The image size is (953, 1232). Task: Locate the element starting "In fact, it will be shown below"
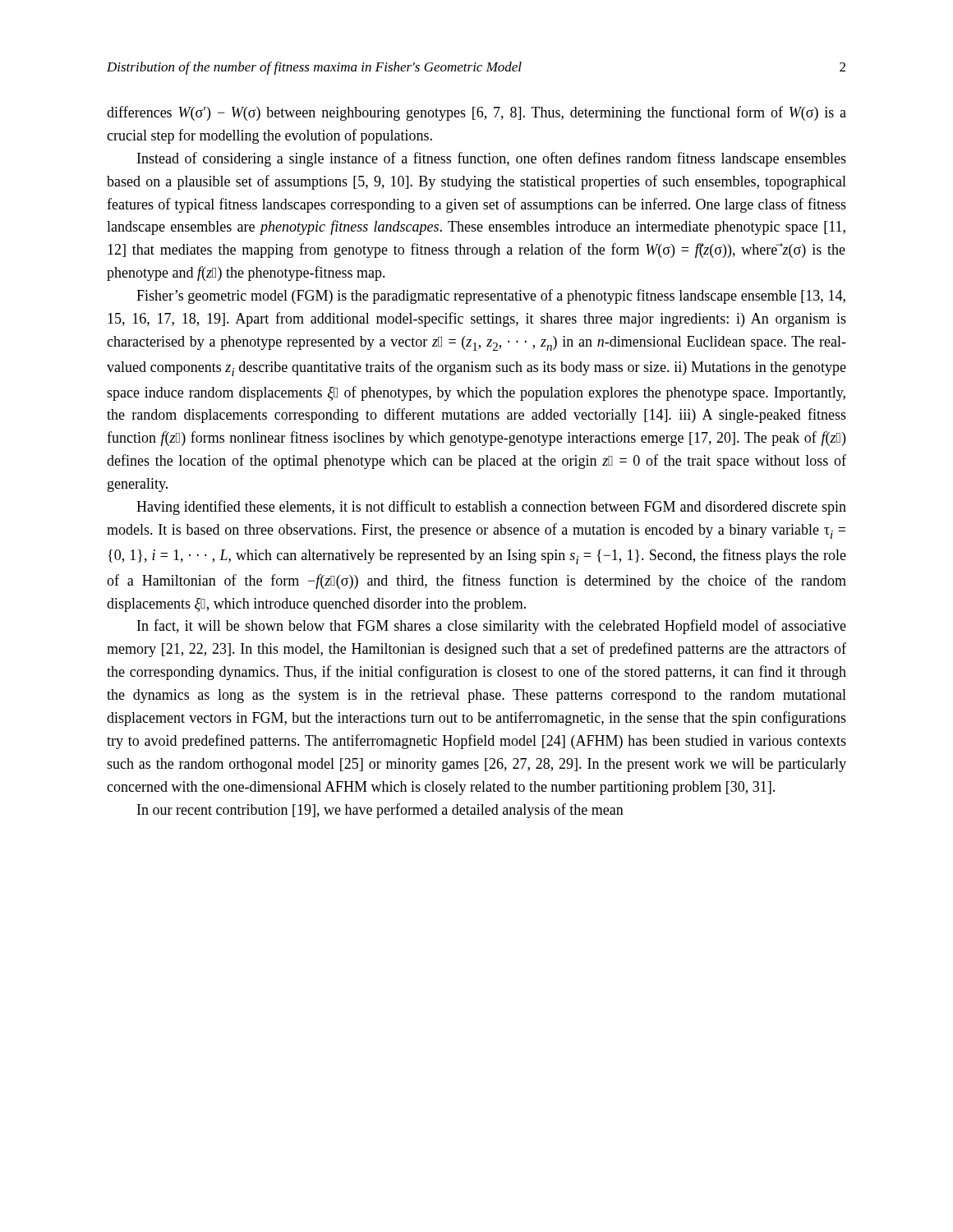(476, 707)
